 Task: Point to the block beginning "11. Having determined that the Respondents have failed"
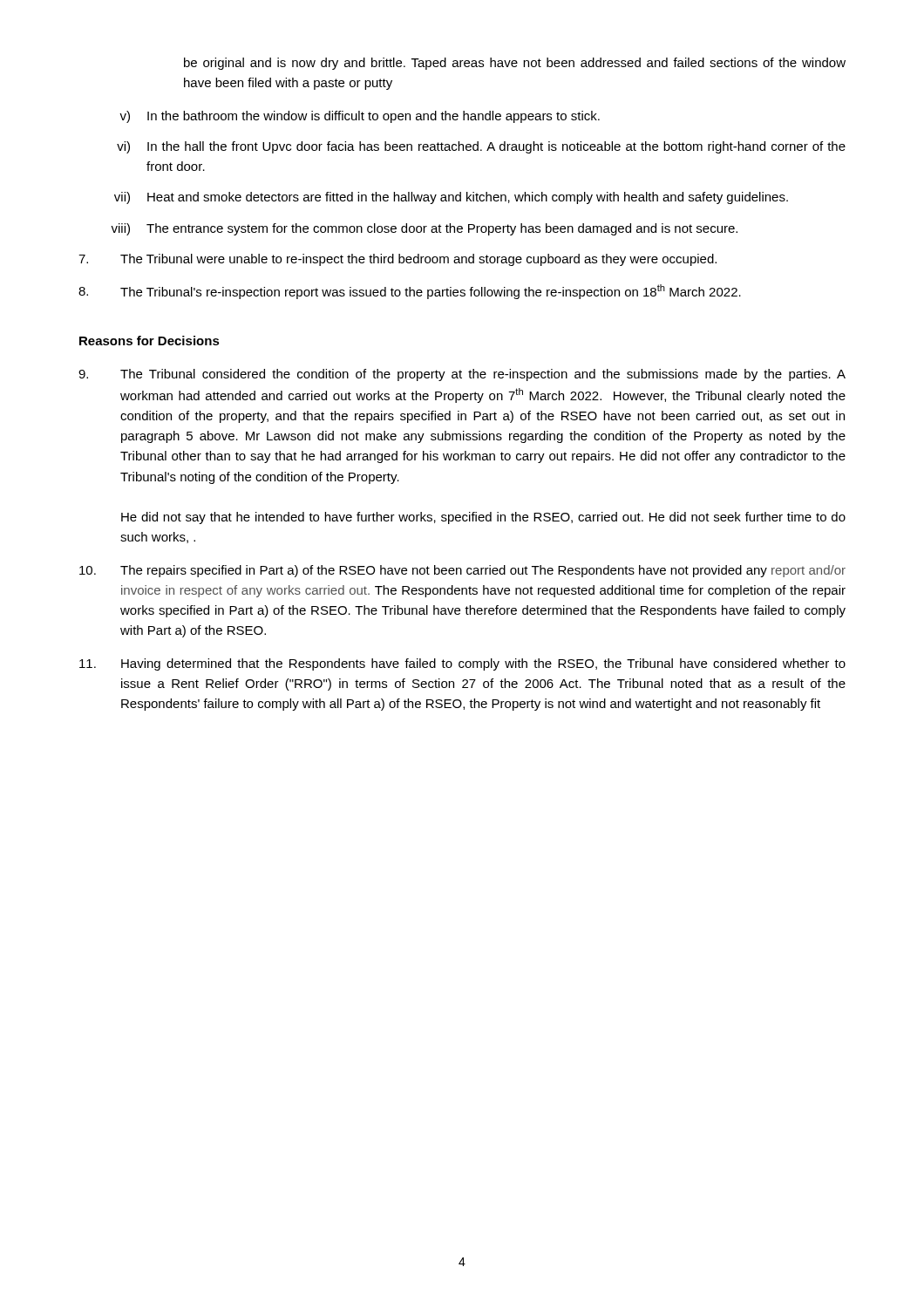pos(462,683)
